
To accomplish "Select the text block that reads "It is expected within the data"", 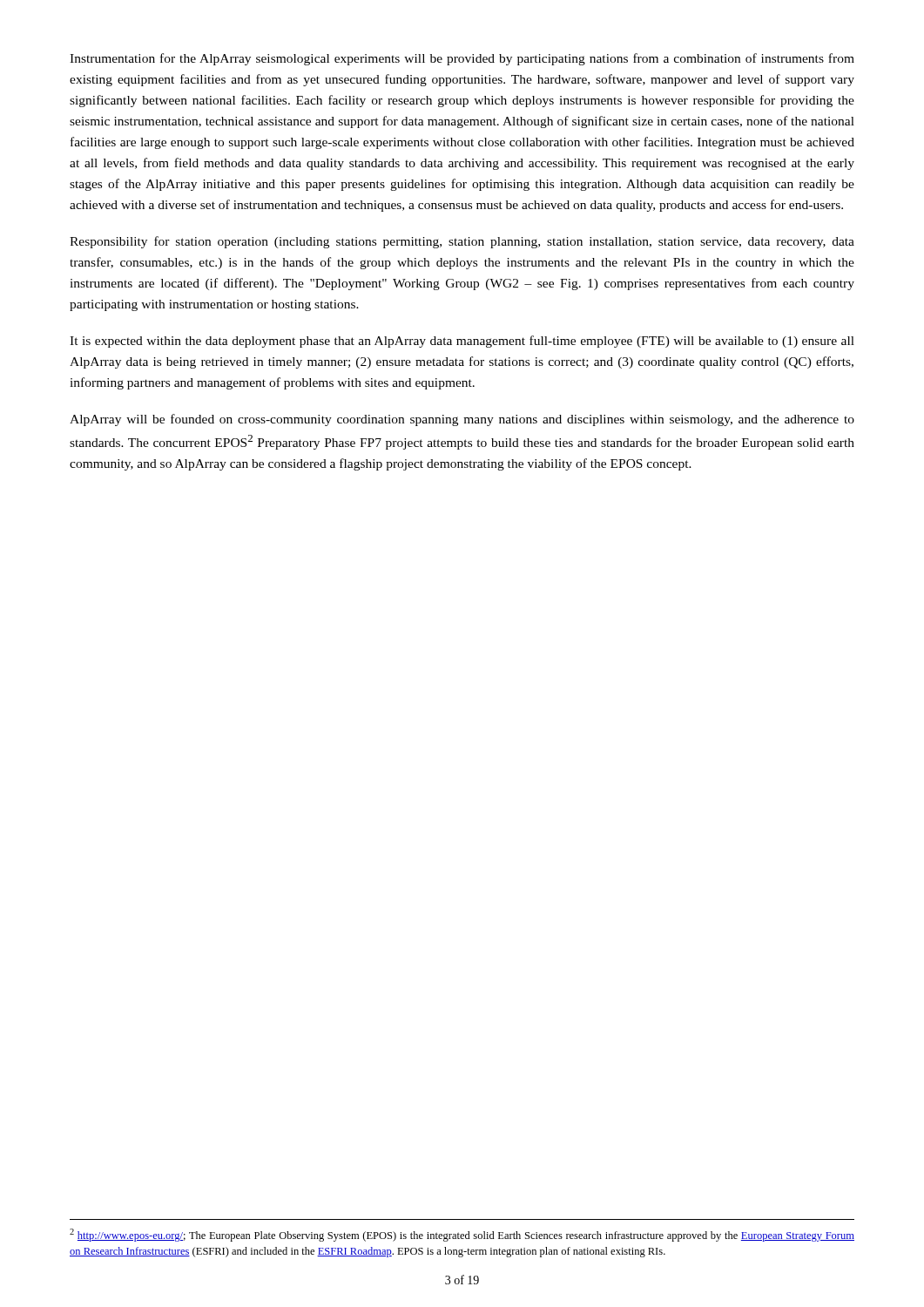I will coord(462,361).
